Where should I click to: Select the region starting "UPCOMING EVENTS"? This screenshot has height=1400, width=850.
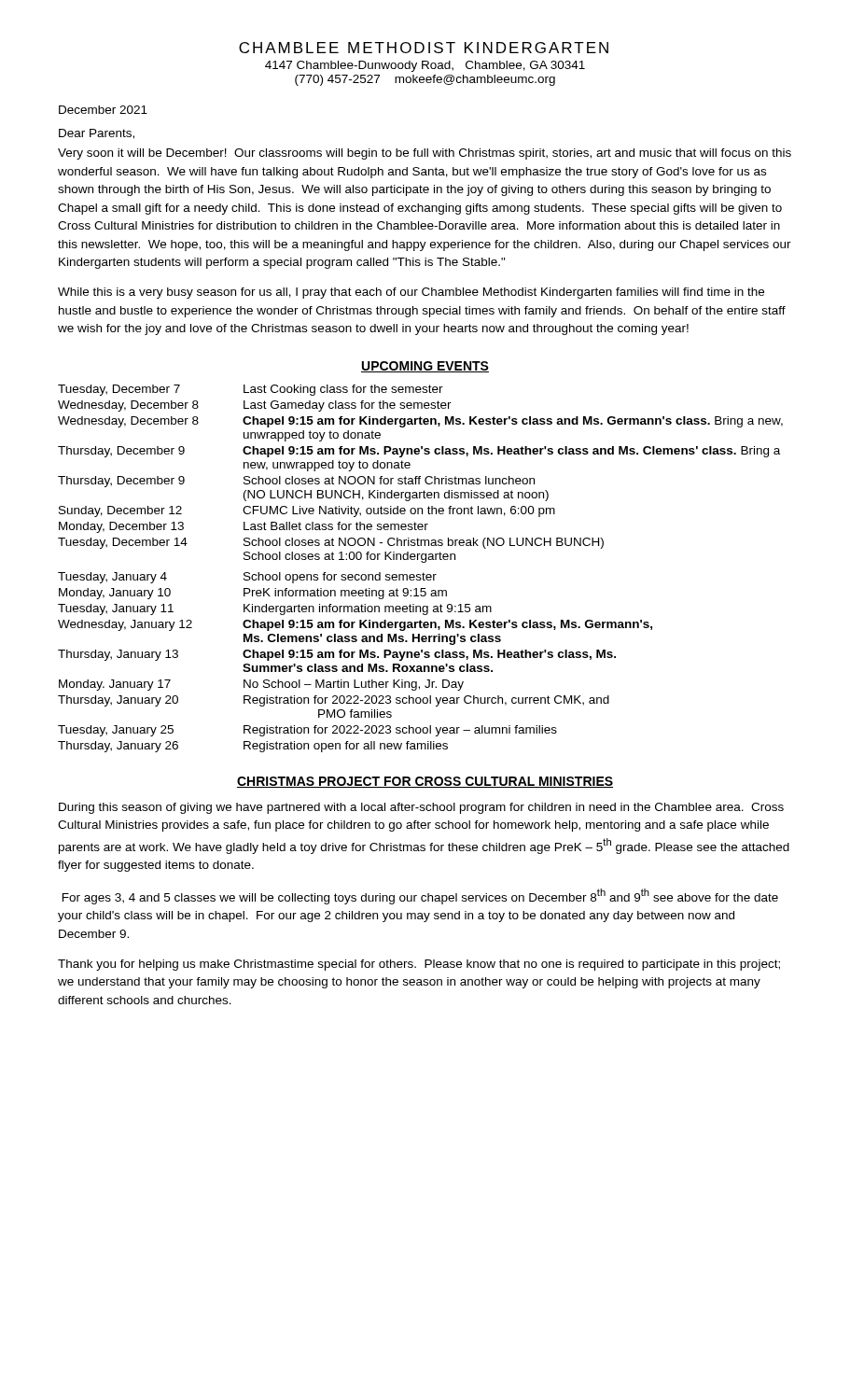(425, 365)
